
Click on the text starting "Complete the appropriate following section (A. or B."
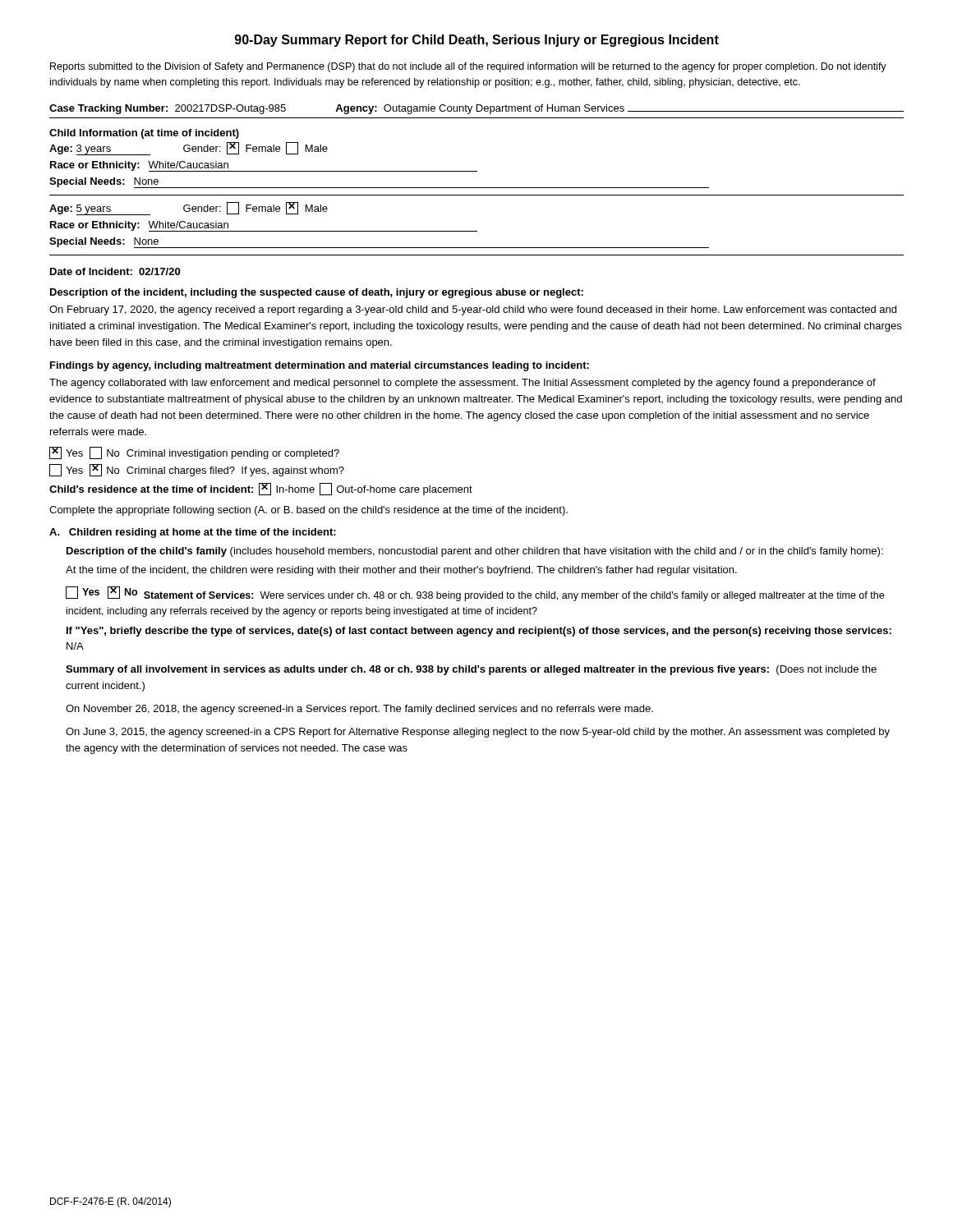tap(476, 511)
